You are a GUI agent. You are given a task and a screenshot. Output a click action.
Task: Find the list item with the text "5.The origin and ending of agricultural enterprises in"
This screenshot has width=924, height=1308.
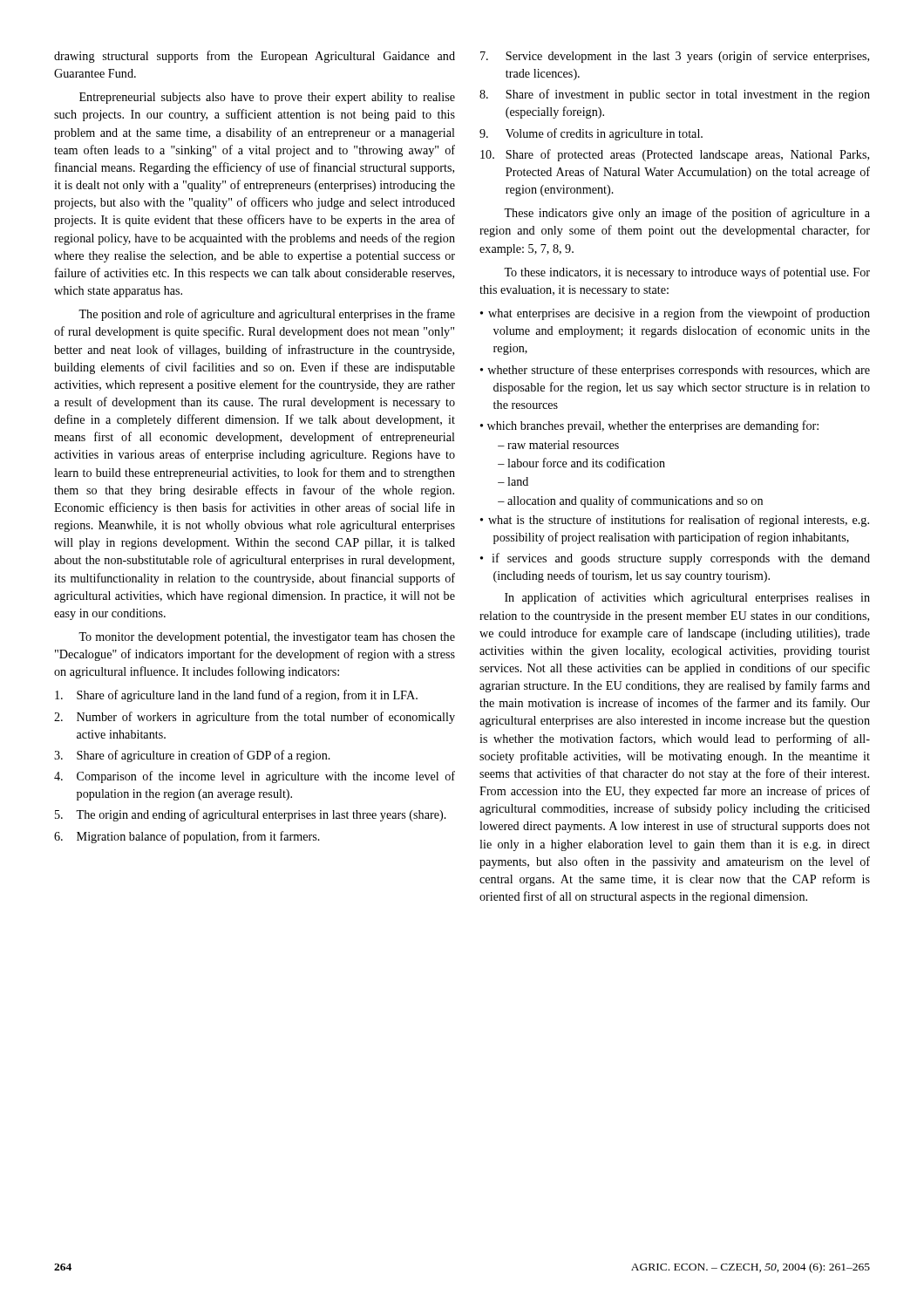click(x=250, y=815)
